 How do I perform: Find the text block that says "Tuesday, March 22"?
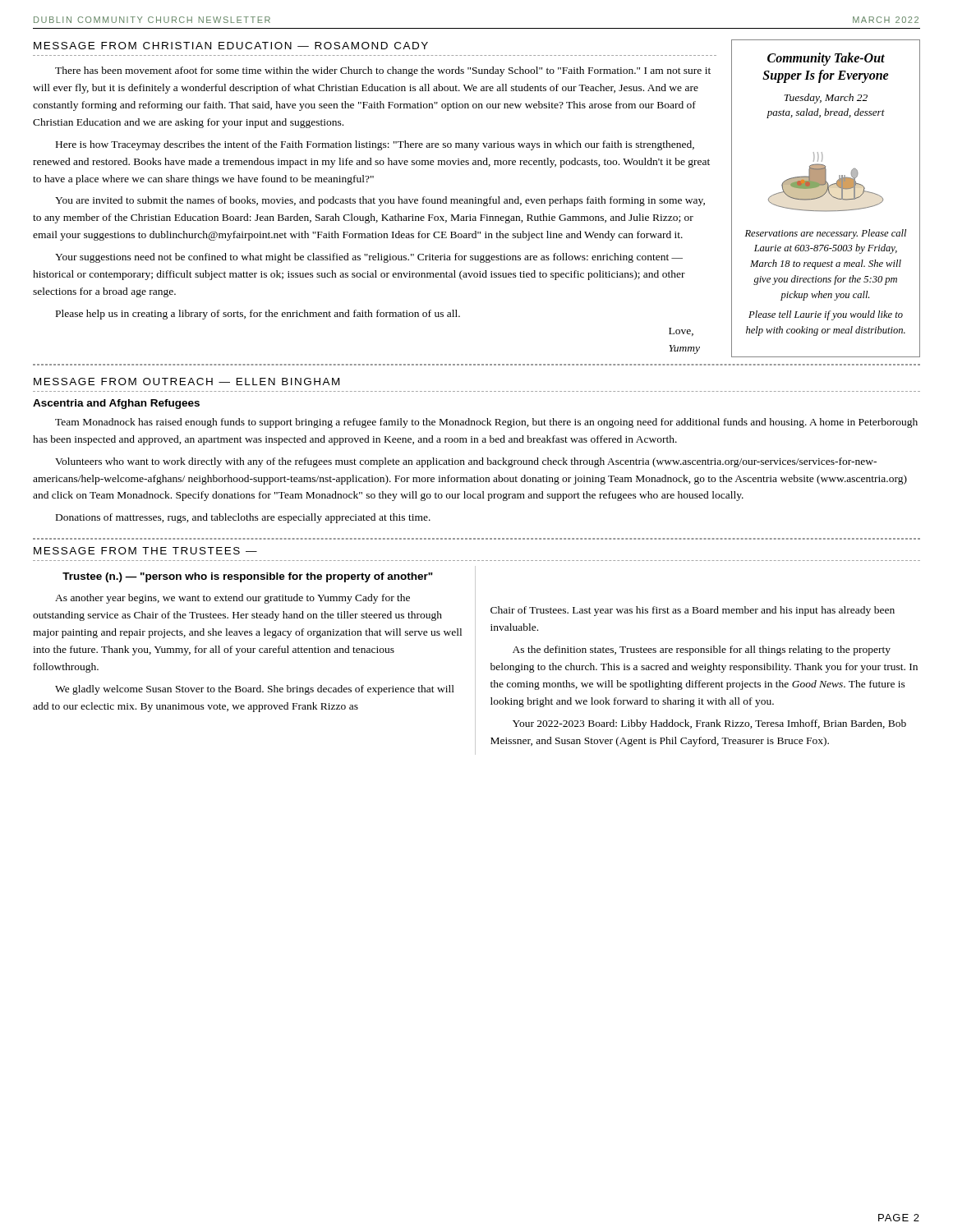click(x=826, y=105)
